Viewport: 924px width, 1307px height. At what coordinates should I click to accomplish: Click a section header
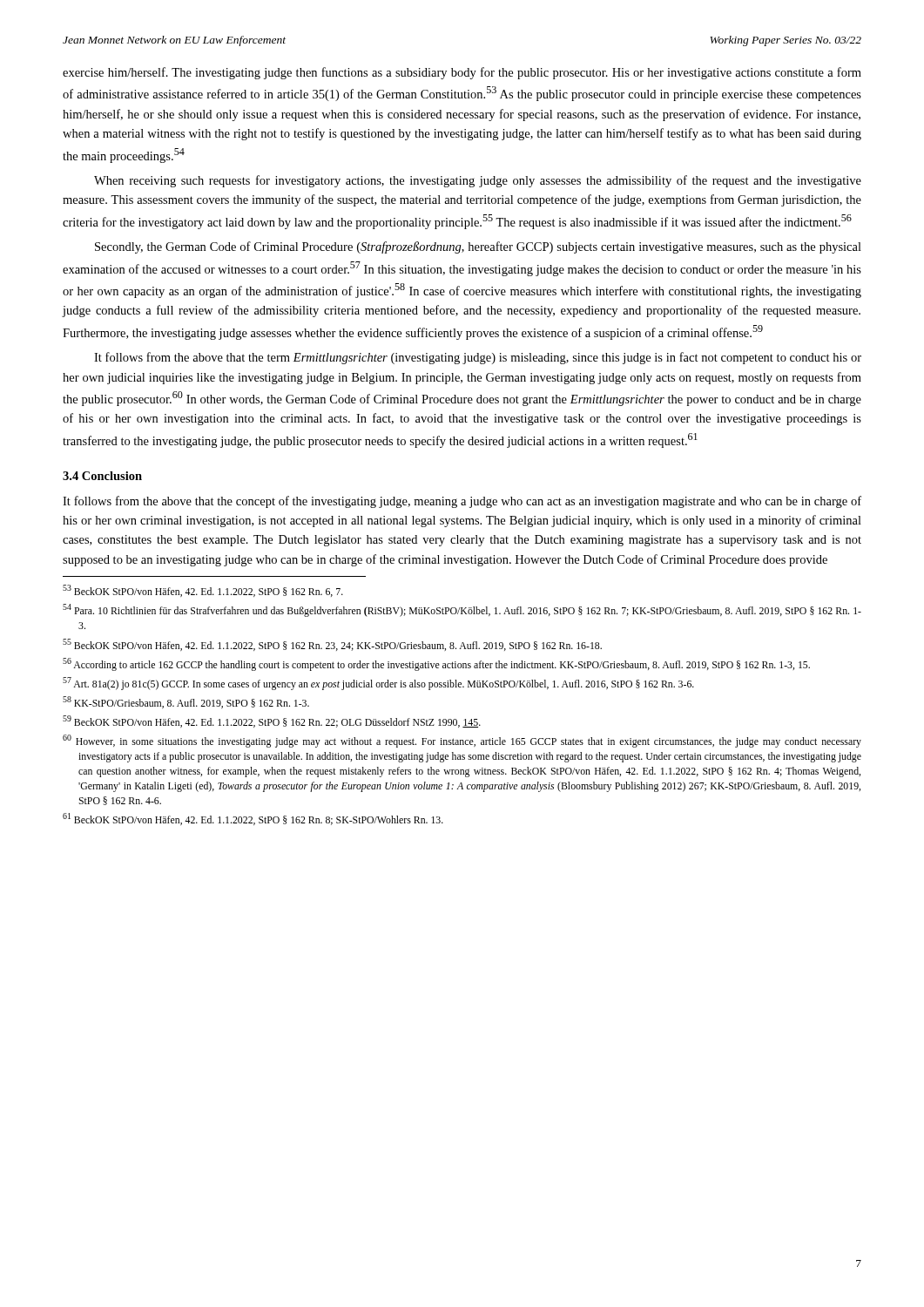click(102, 476)
